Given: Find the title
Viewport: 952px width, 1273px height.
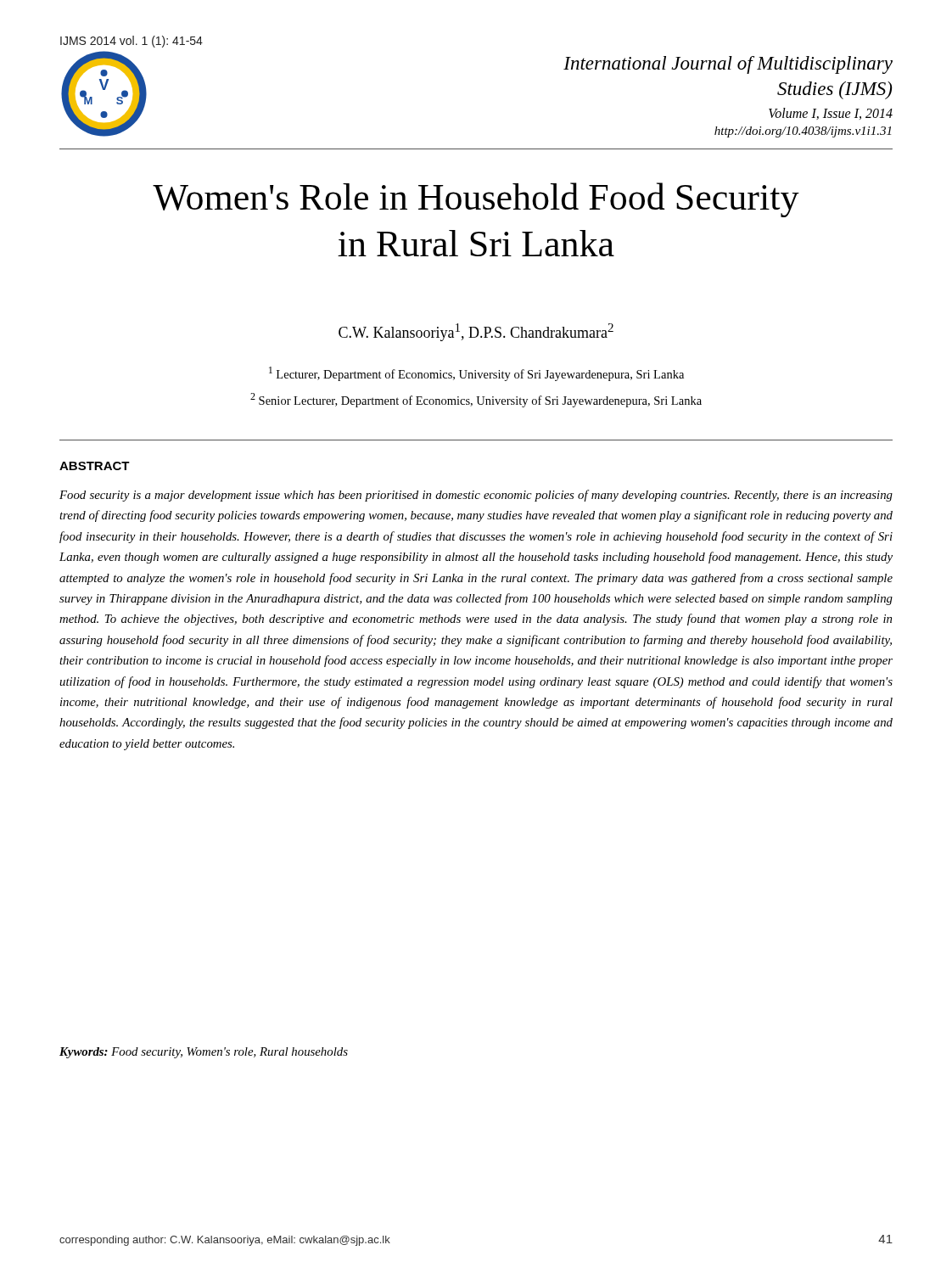Looking at the screenshot, I should click(x=476, y=221).
